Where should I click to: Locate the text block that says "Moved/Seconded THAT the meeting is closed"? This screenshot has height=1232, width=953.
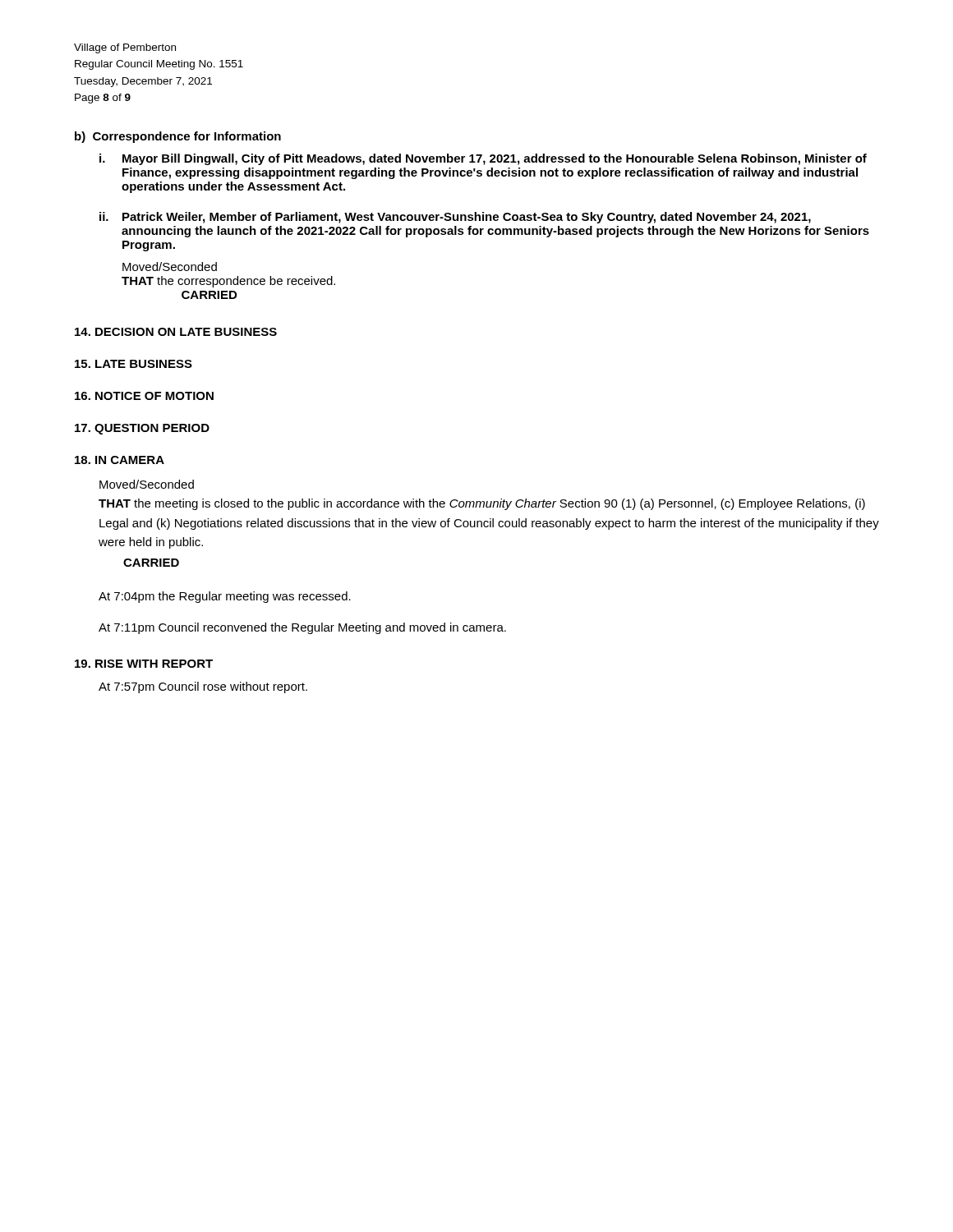point(489,525)
